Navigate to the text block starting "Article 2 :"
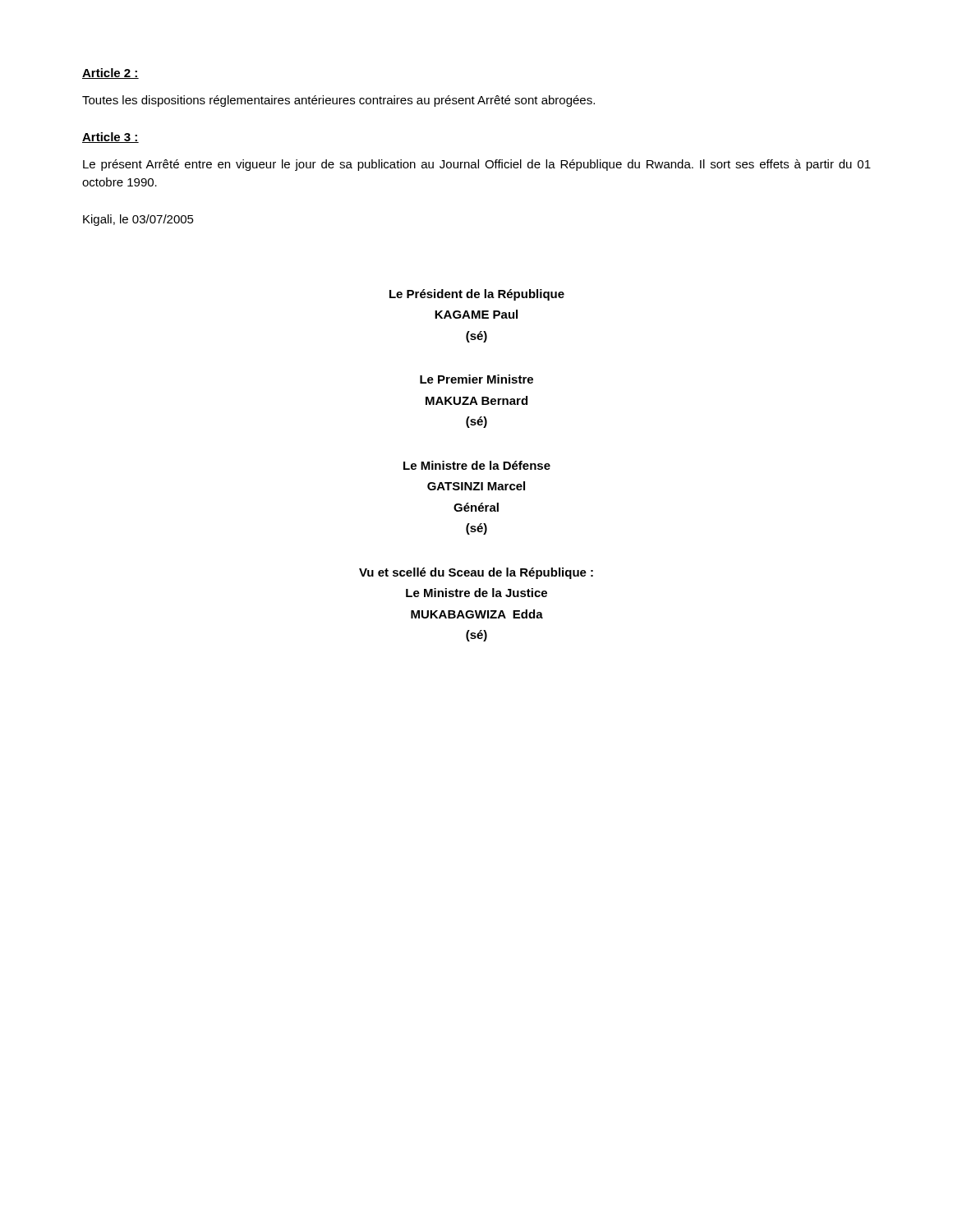Viewport: 953px width, 1232px height. coord(110,73)
